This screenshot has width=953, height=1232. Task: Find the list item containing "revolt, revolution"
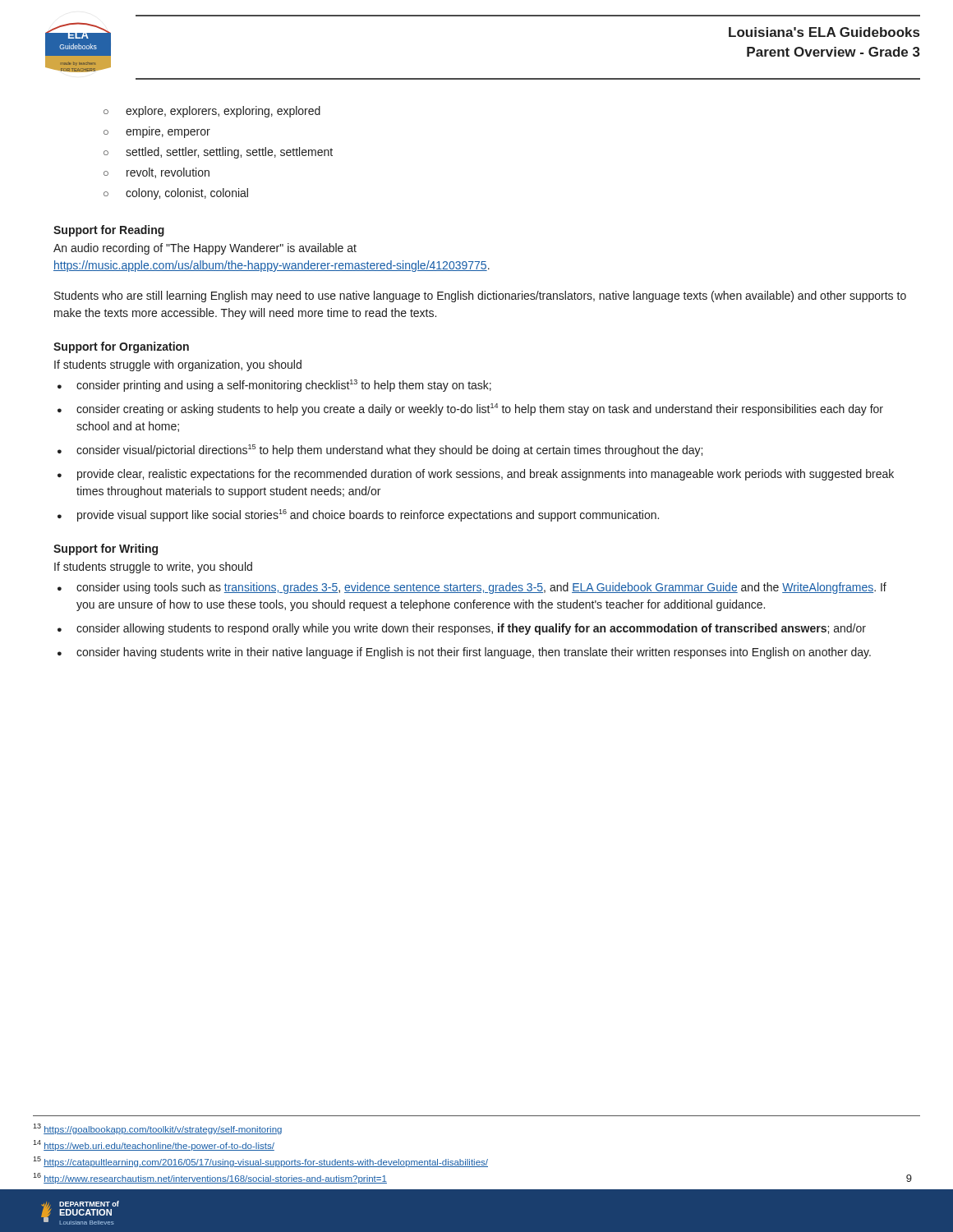[x=157, y=173]
